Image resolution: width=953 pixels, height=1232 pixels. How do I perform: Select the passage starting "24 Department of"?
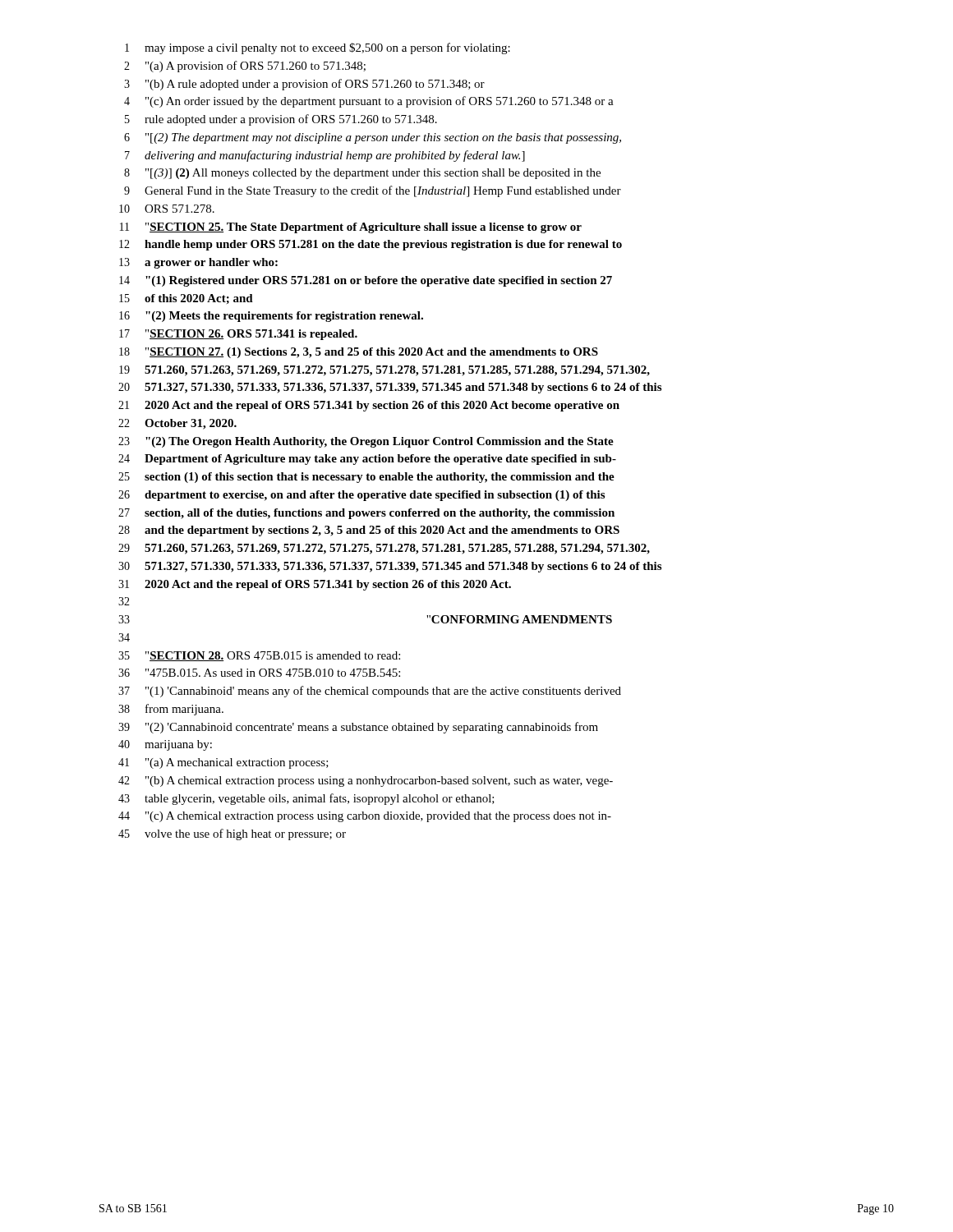click(496, 459)
